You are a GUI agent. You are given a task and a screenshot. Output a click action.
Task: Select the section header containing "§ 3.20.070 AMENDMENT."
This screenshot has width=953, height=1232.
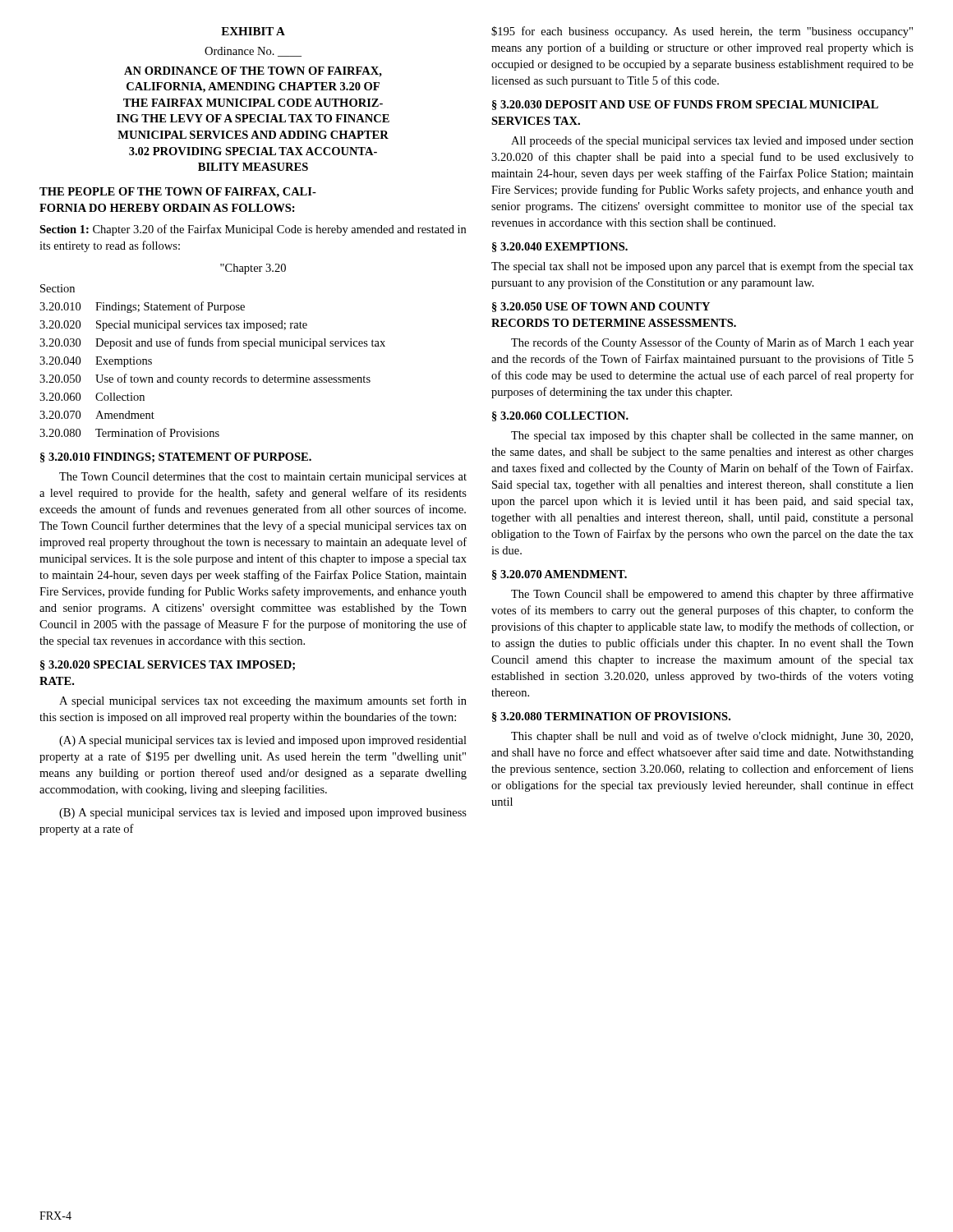point(559,574)
